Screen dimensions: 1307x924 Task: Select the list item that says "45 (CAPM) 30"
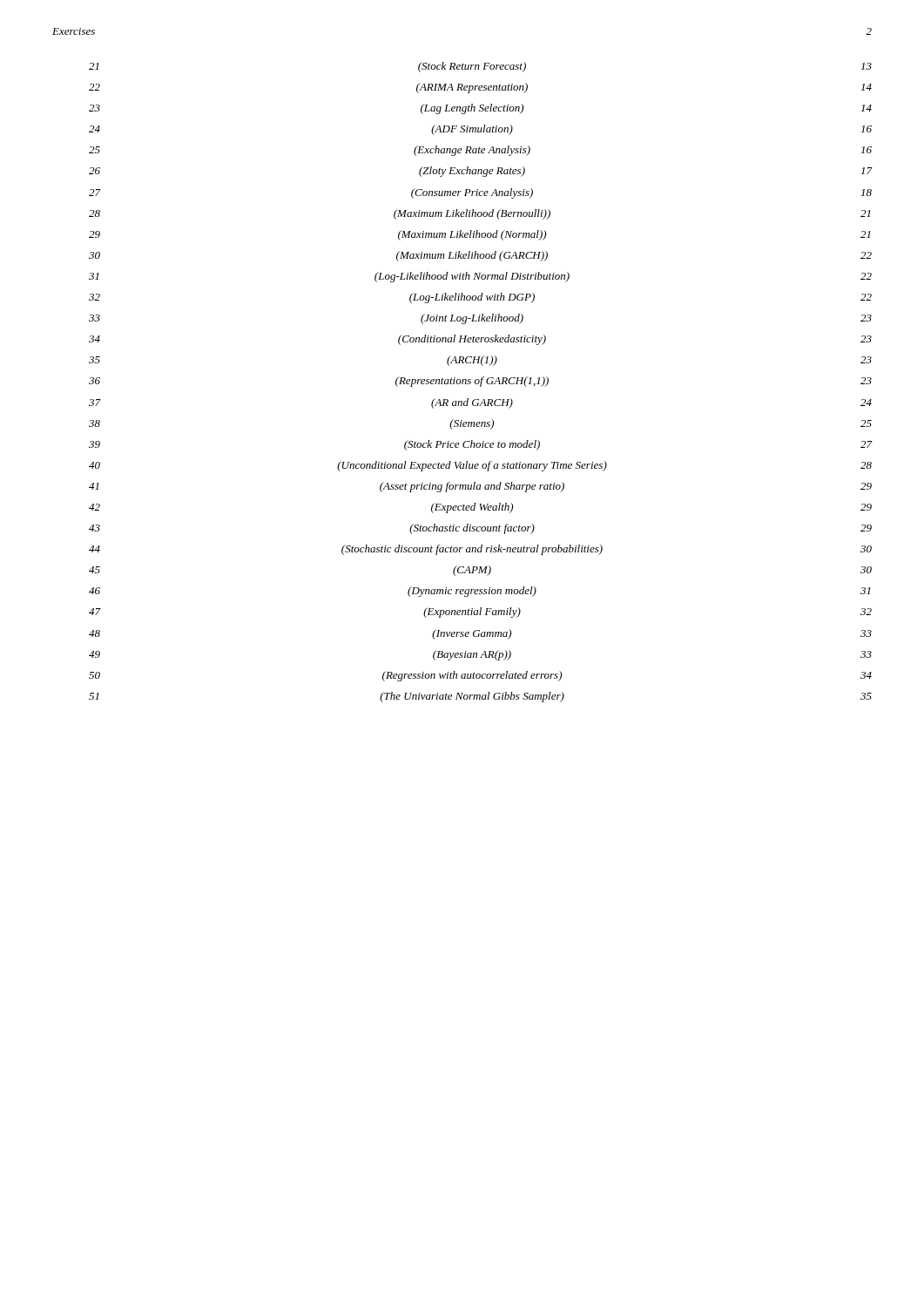click(x=462, y=570)
